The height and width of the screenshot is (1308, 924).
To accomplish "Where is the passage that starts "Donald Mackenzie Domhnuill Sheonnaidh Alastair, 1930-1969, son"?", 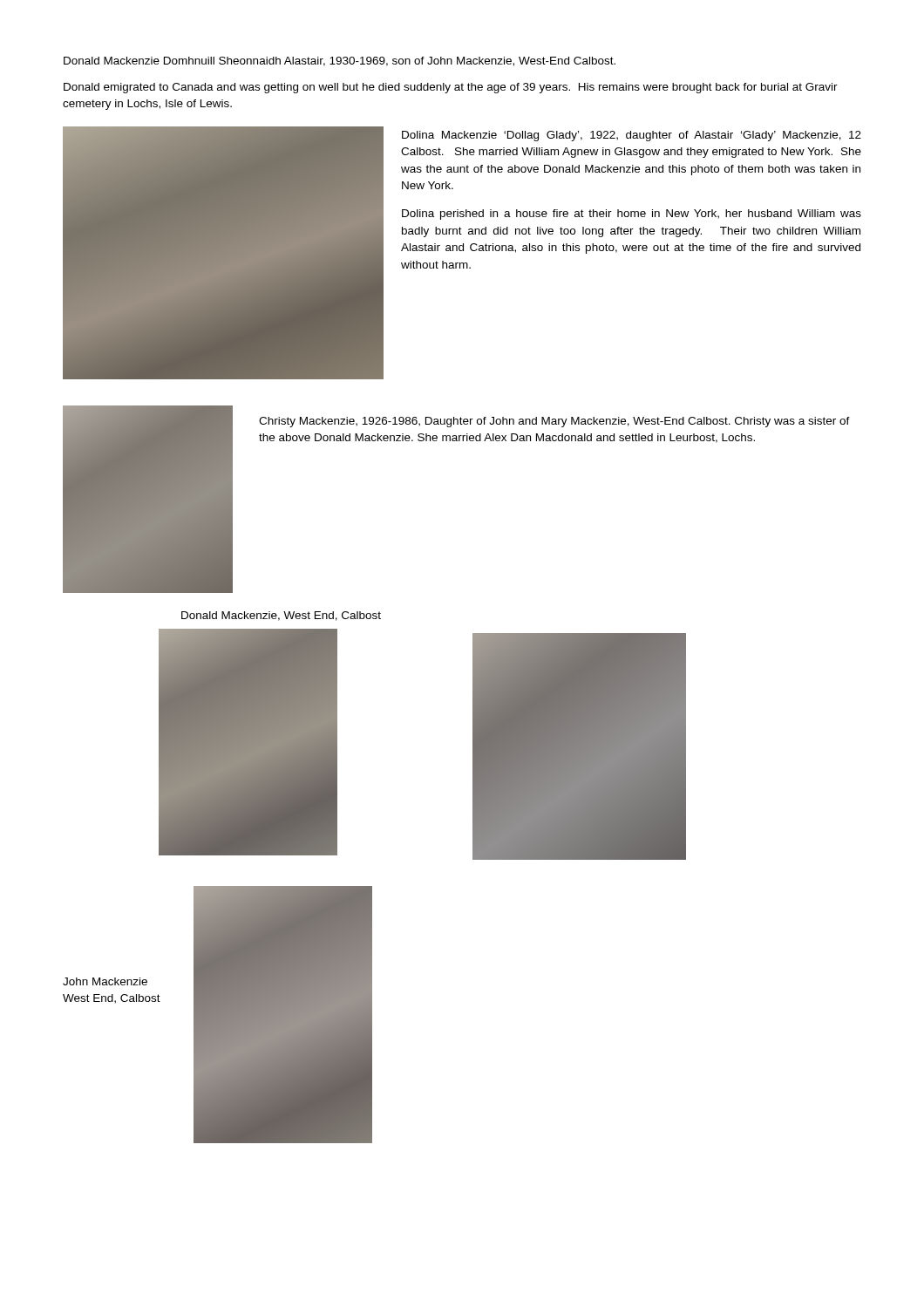I will coord(340,61).
